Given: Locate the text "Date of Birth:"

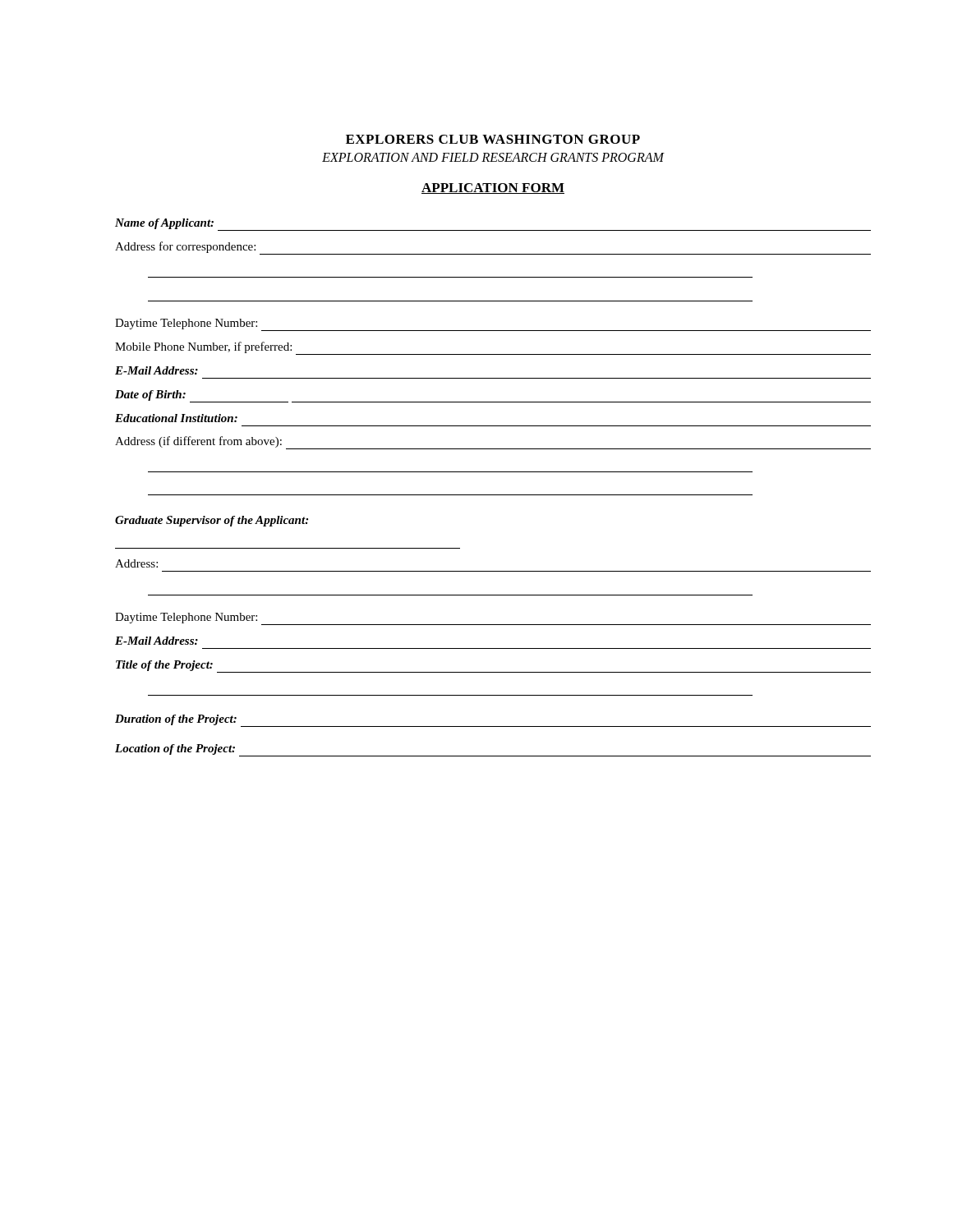Looking at the screenshot, I should pyautogui.click(x=493, y=395).
